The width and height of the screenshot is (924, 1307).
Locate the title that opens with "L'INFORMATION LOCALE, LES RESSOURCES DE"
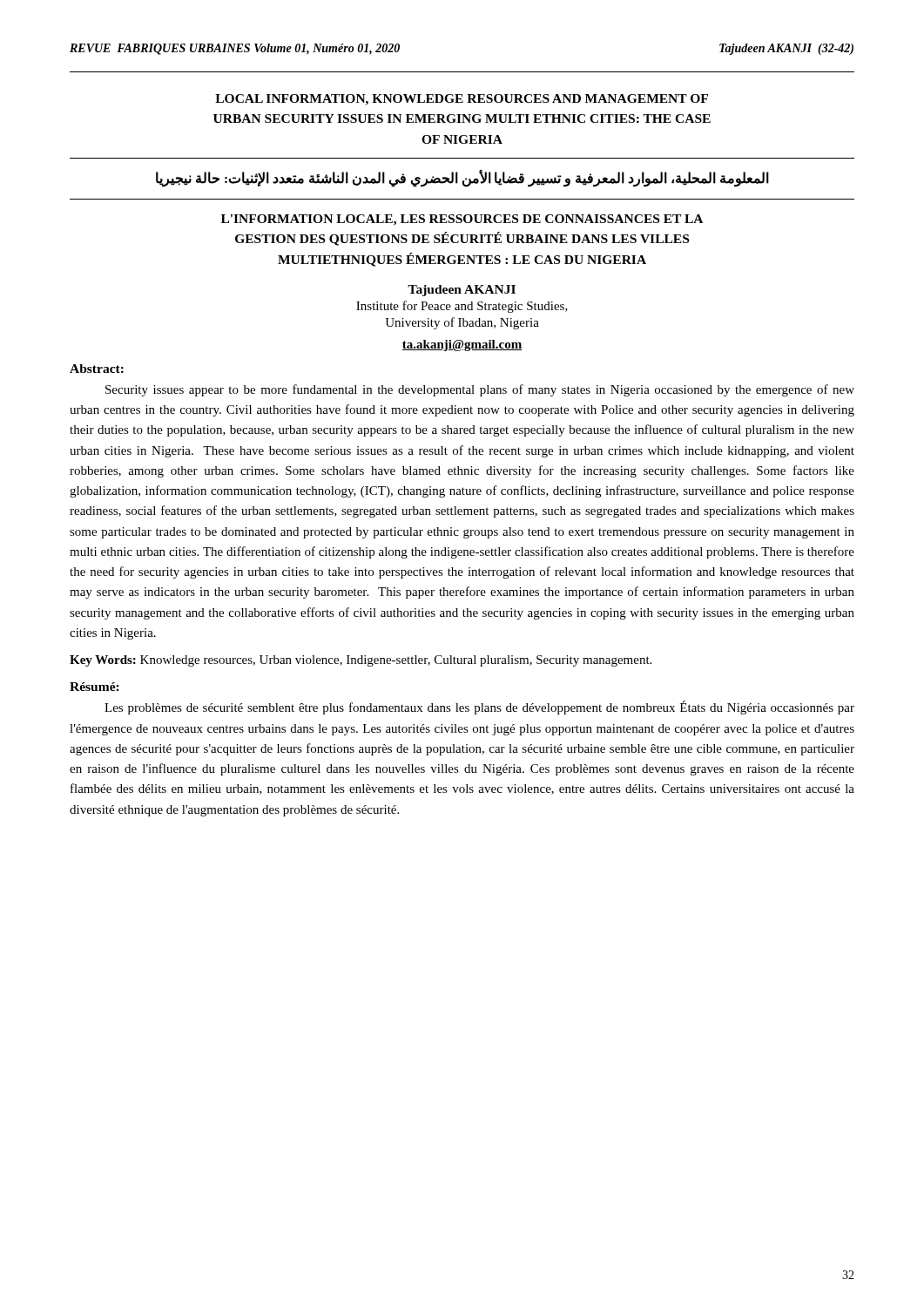point(462,239)
